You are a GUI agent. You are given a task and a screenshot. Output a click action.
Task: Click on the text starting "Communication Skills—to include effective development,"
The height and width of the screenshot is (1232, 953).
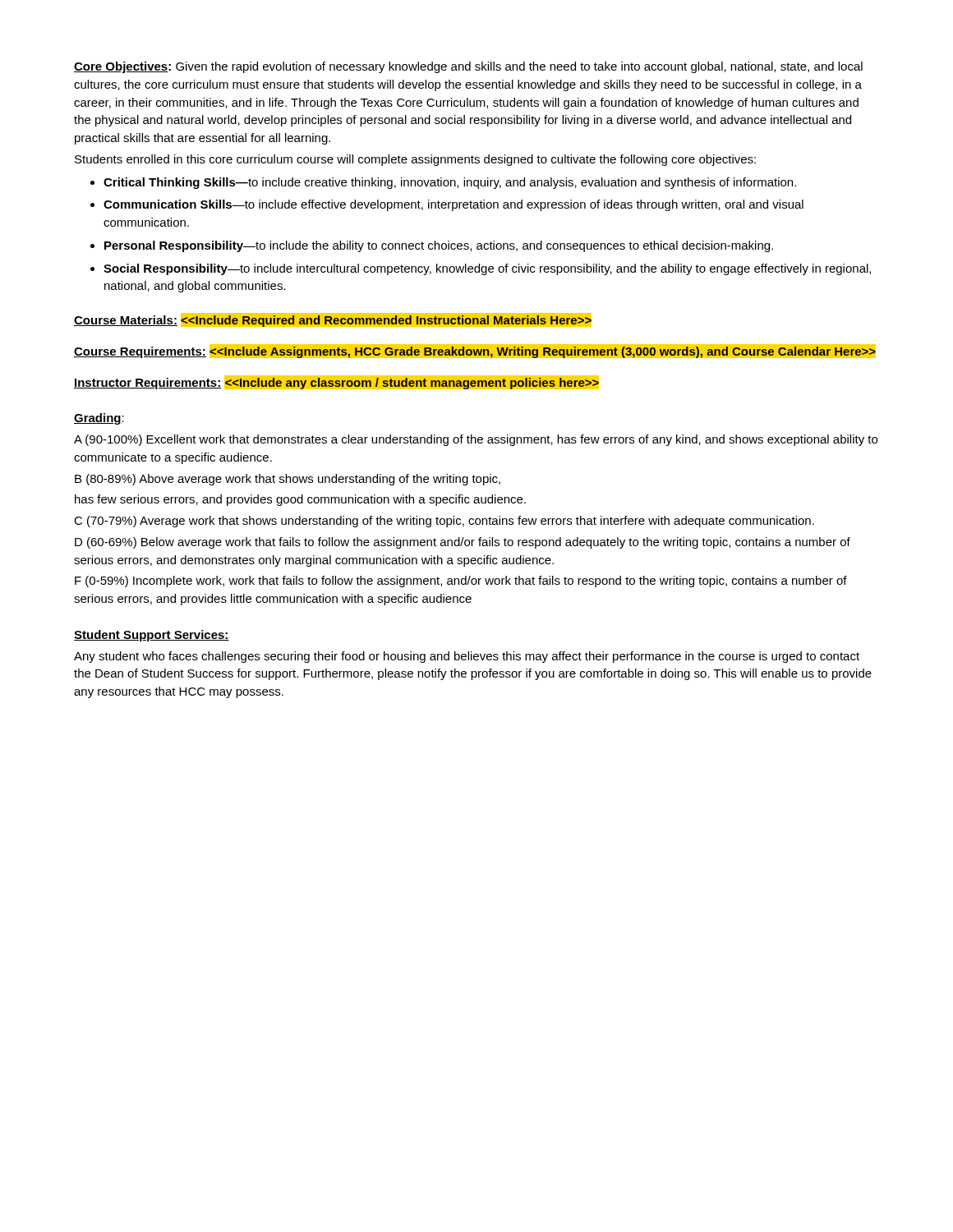[454, 213]
